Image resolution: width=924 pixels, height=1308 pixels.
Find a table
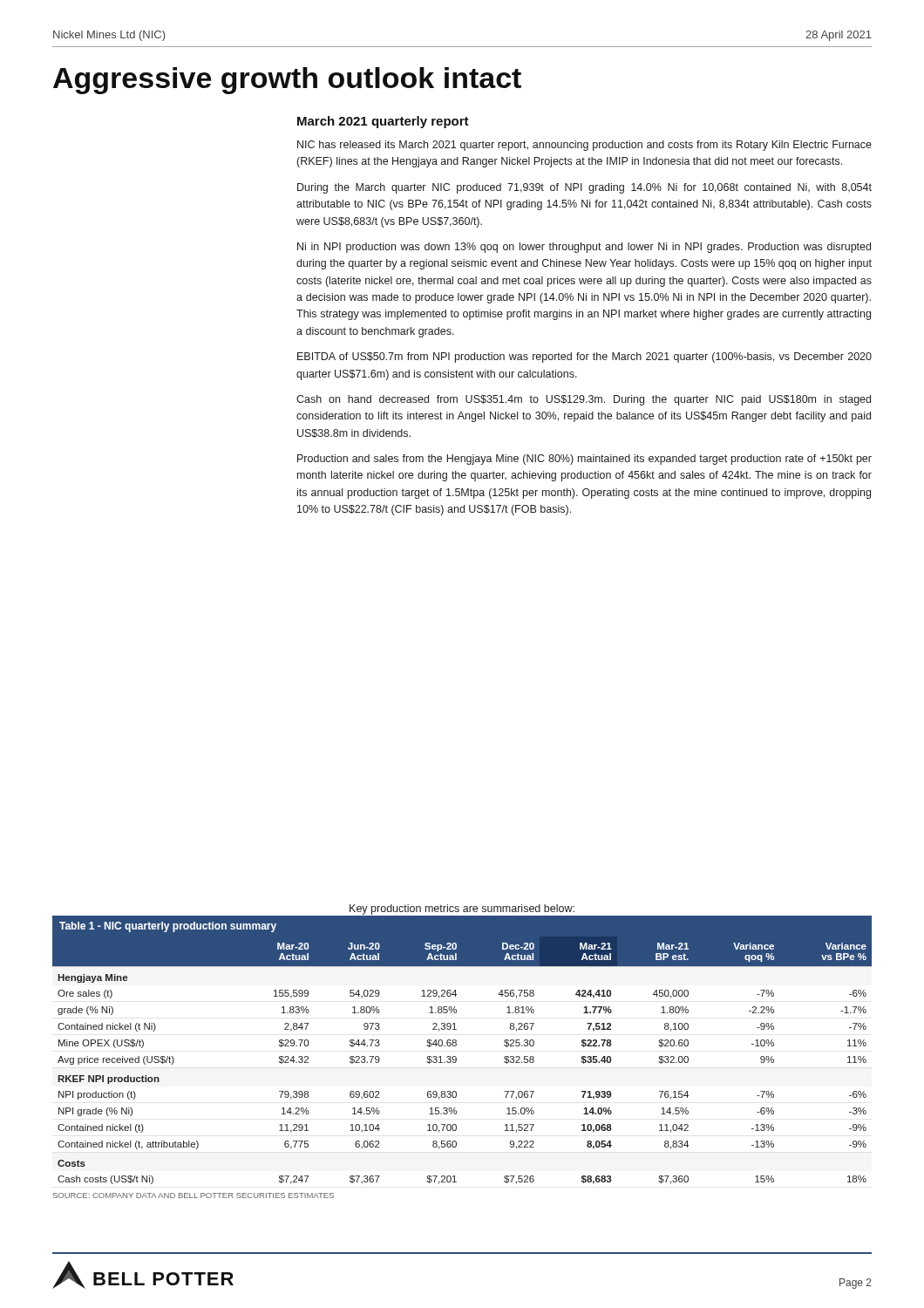[x=462, y=1062]
